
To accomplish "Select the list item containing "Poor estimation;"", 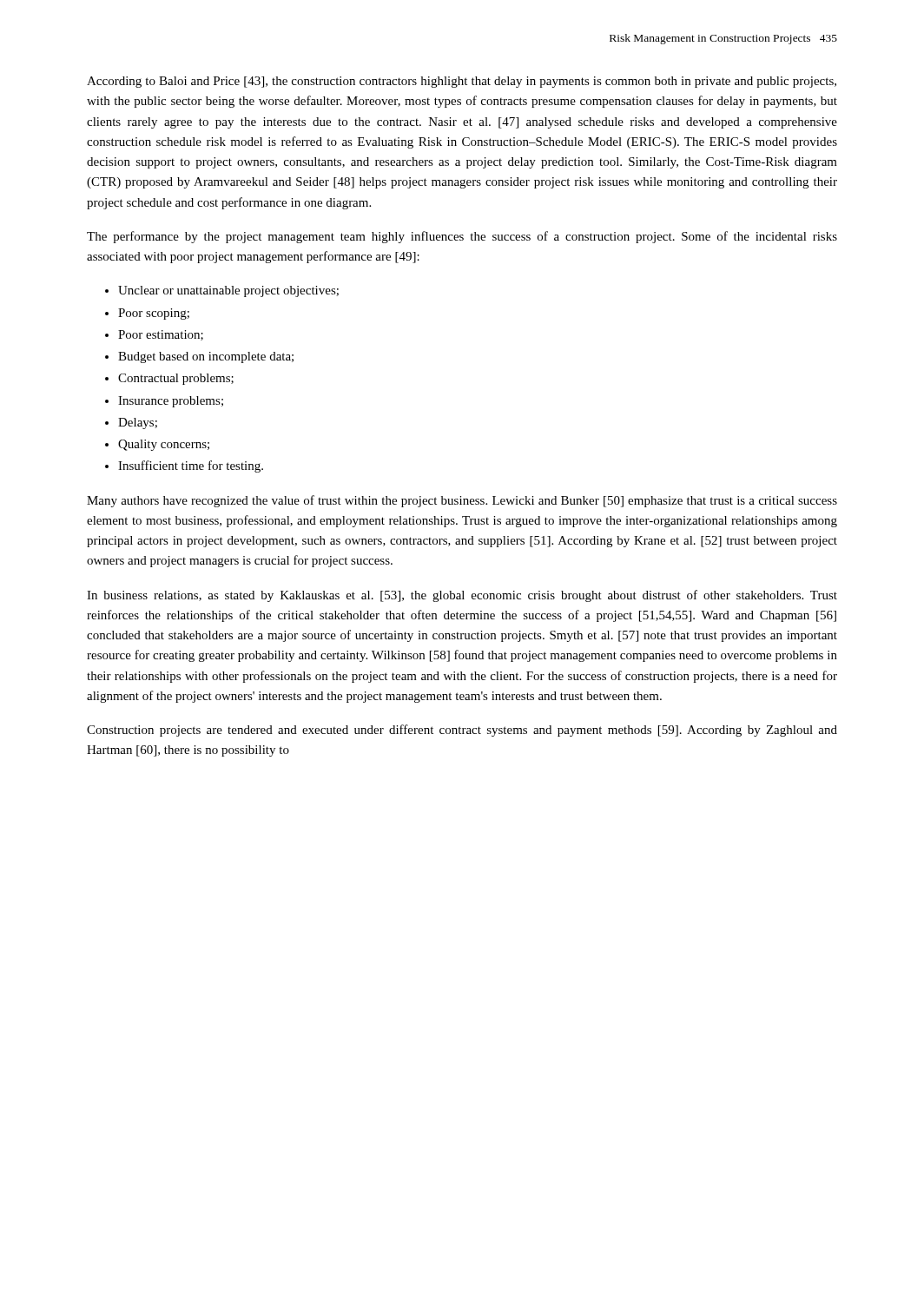I will coord(161,334).
